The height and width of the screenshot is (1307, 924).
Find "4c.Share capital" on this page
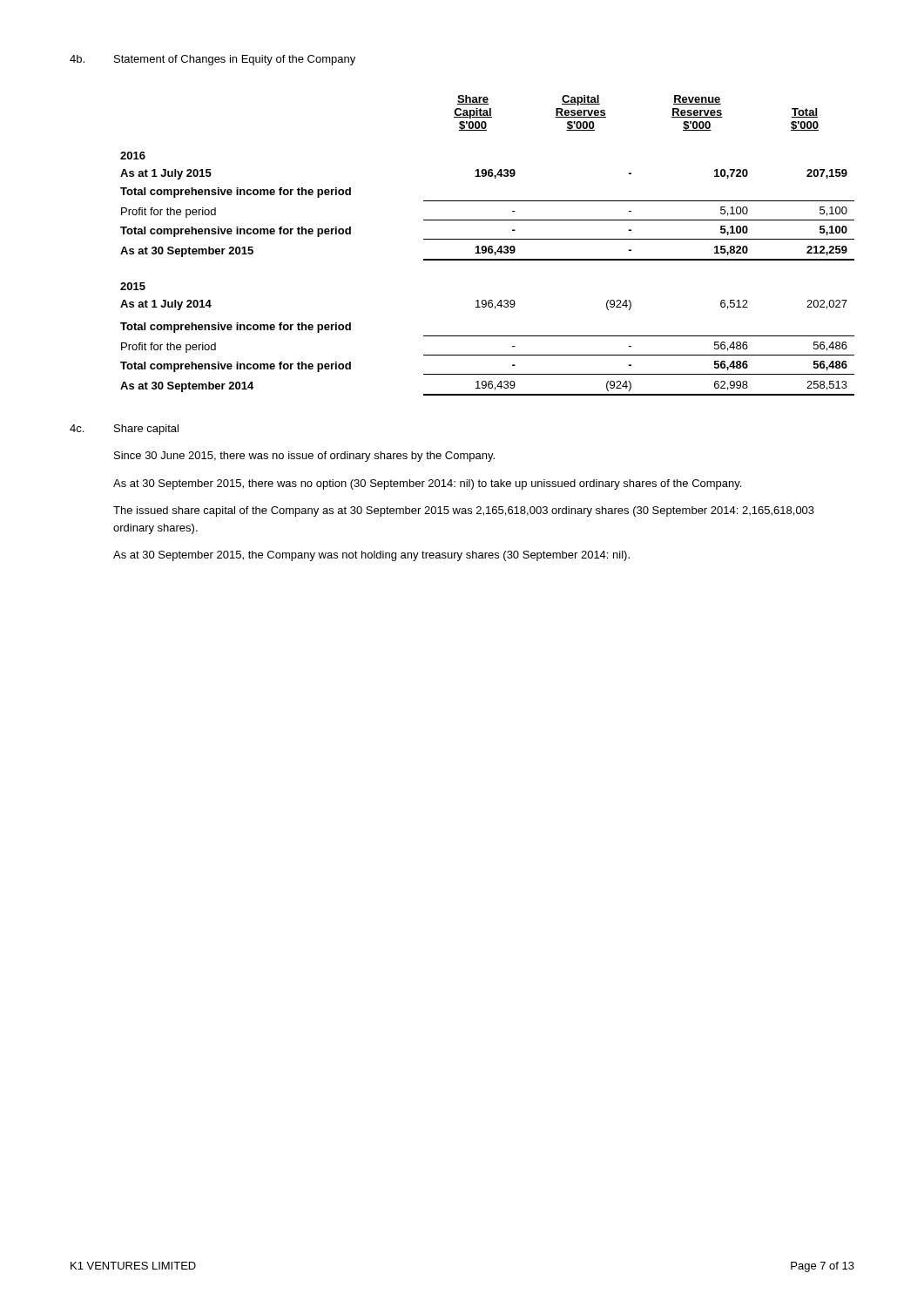tap(125, 428)
